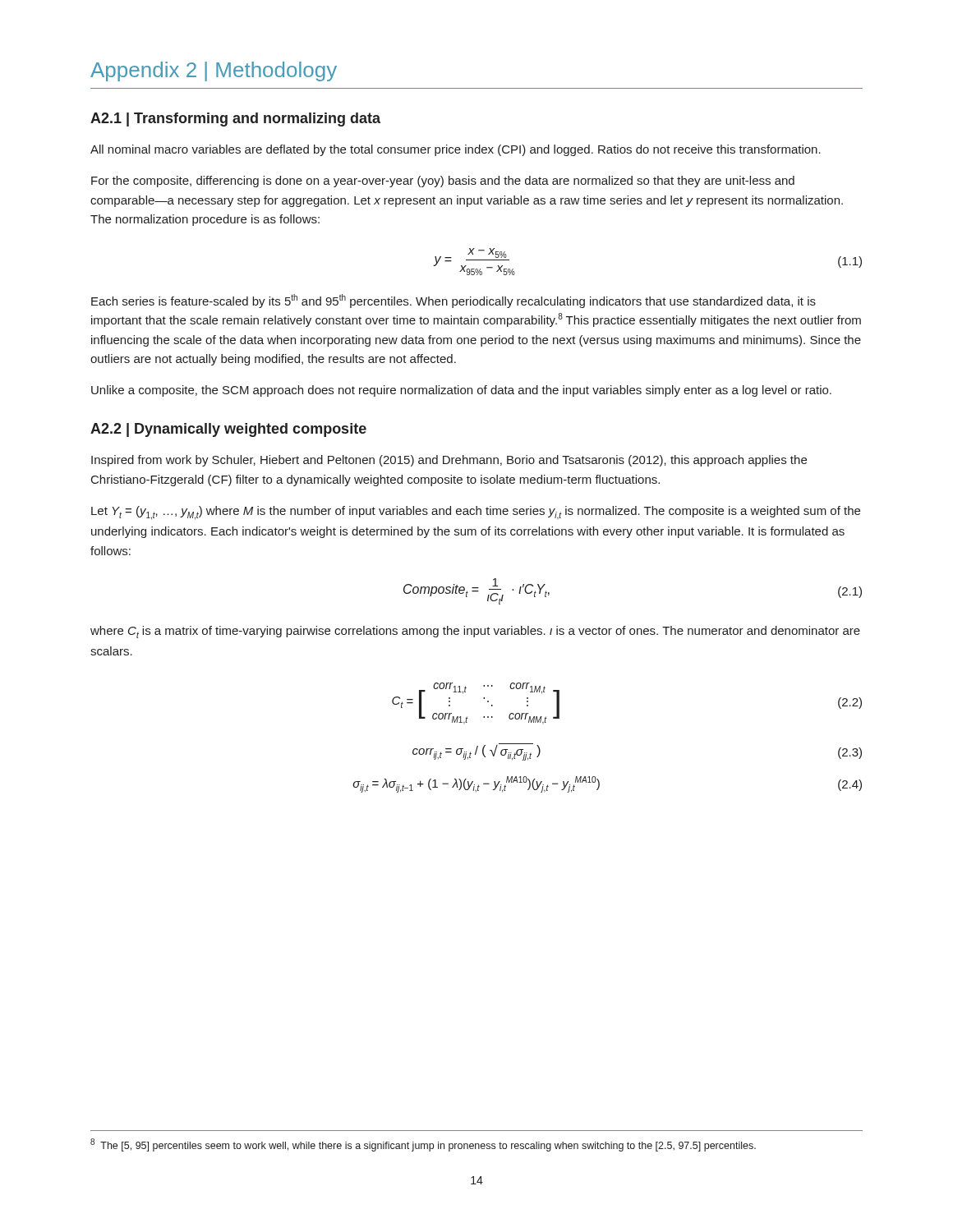Locate the formula that opens with "σij,t = λσij,t−1 + (1 − λ)(yi,t −"

pos(476,784)
